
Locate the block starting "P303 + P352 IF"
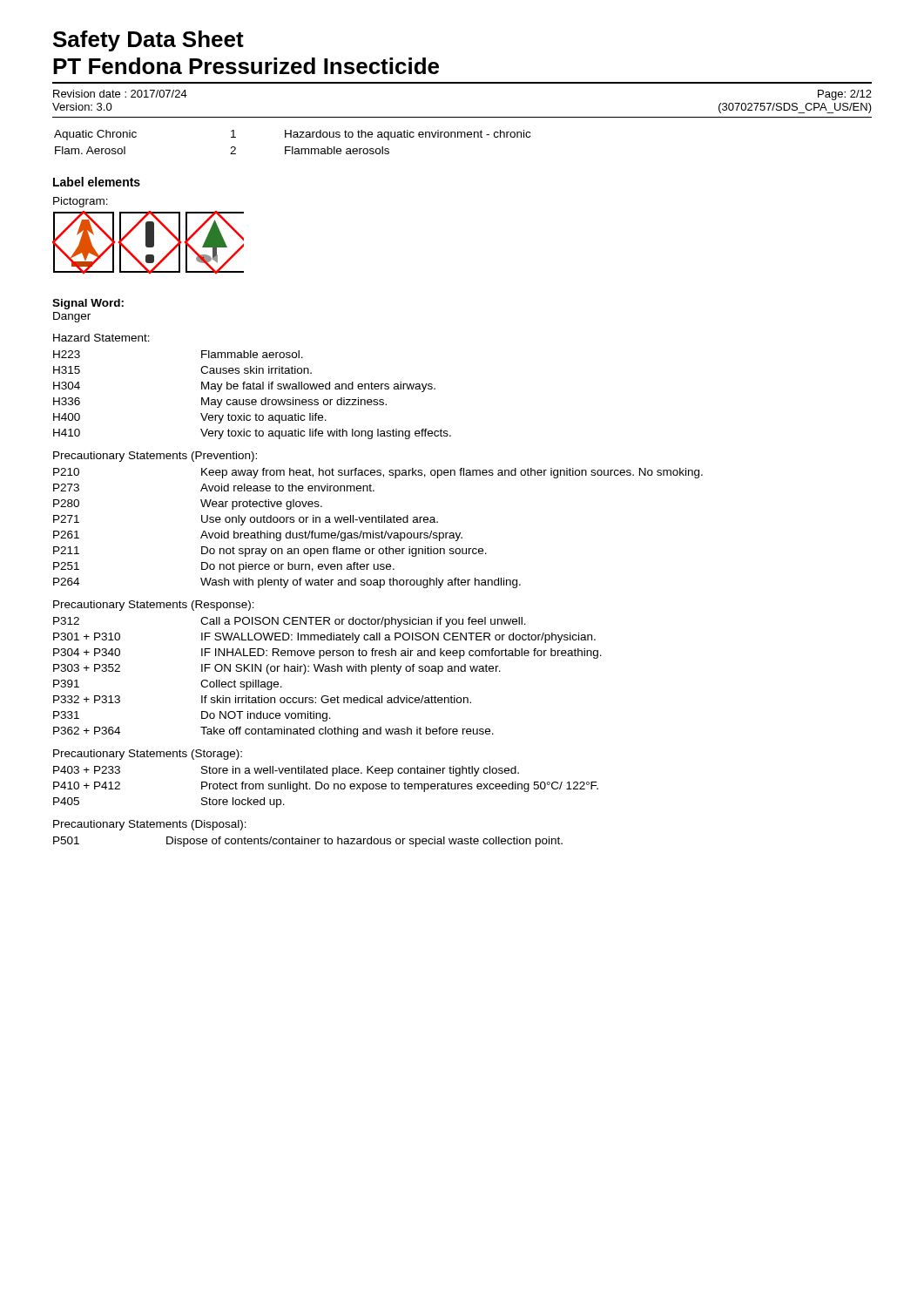click(x=462, y=668)
